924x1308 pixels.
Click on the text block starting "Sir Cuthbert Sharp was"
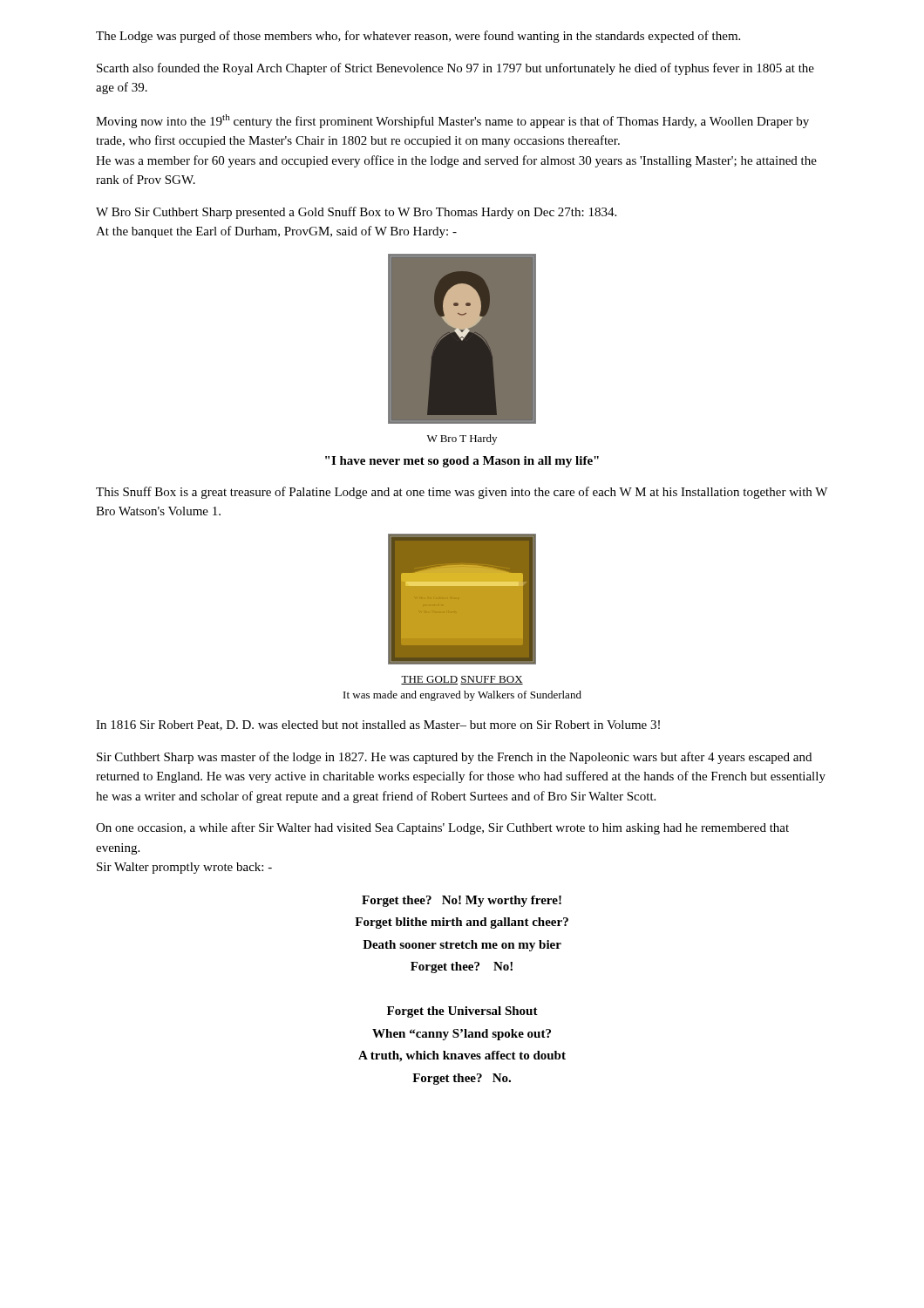pos(461,776)
